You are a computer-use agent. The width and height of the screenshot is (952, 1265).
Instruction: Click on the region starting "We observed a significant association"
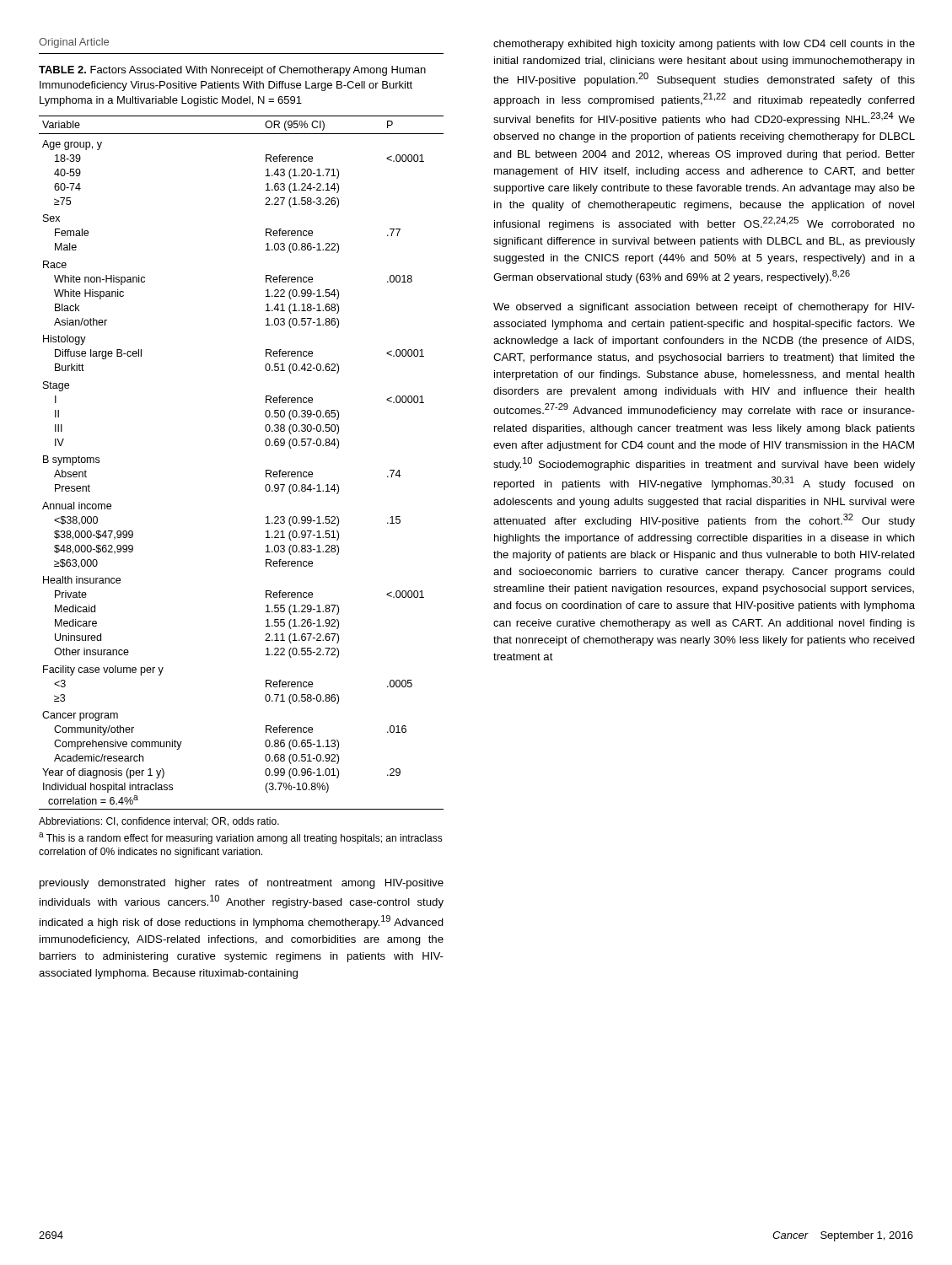coord(704,481)
